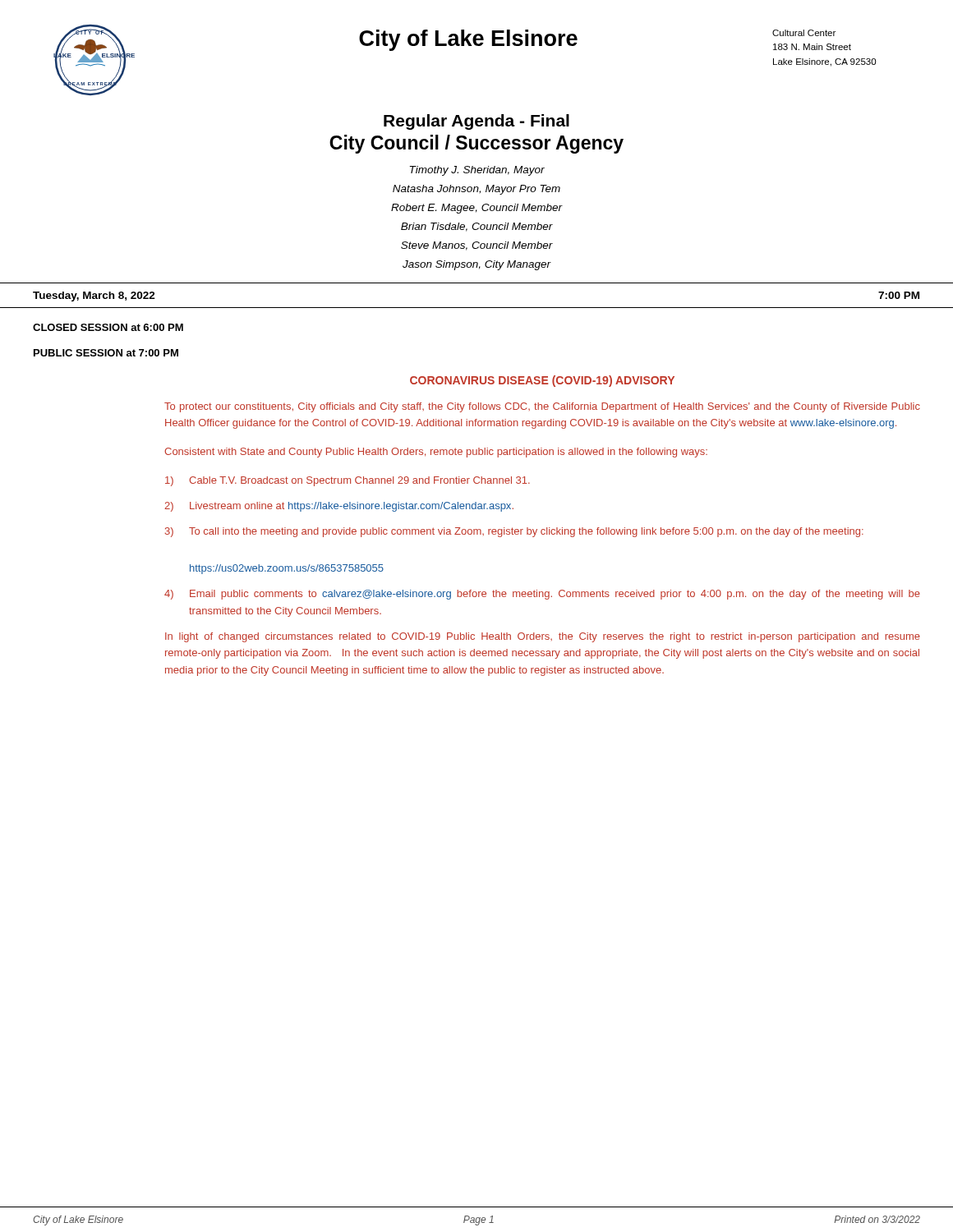The image size is (953, 1232).
Task: Locate the block of text that opens with "3) To call into"
Action: tap(514, 532)
